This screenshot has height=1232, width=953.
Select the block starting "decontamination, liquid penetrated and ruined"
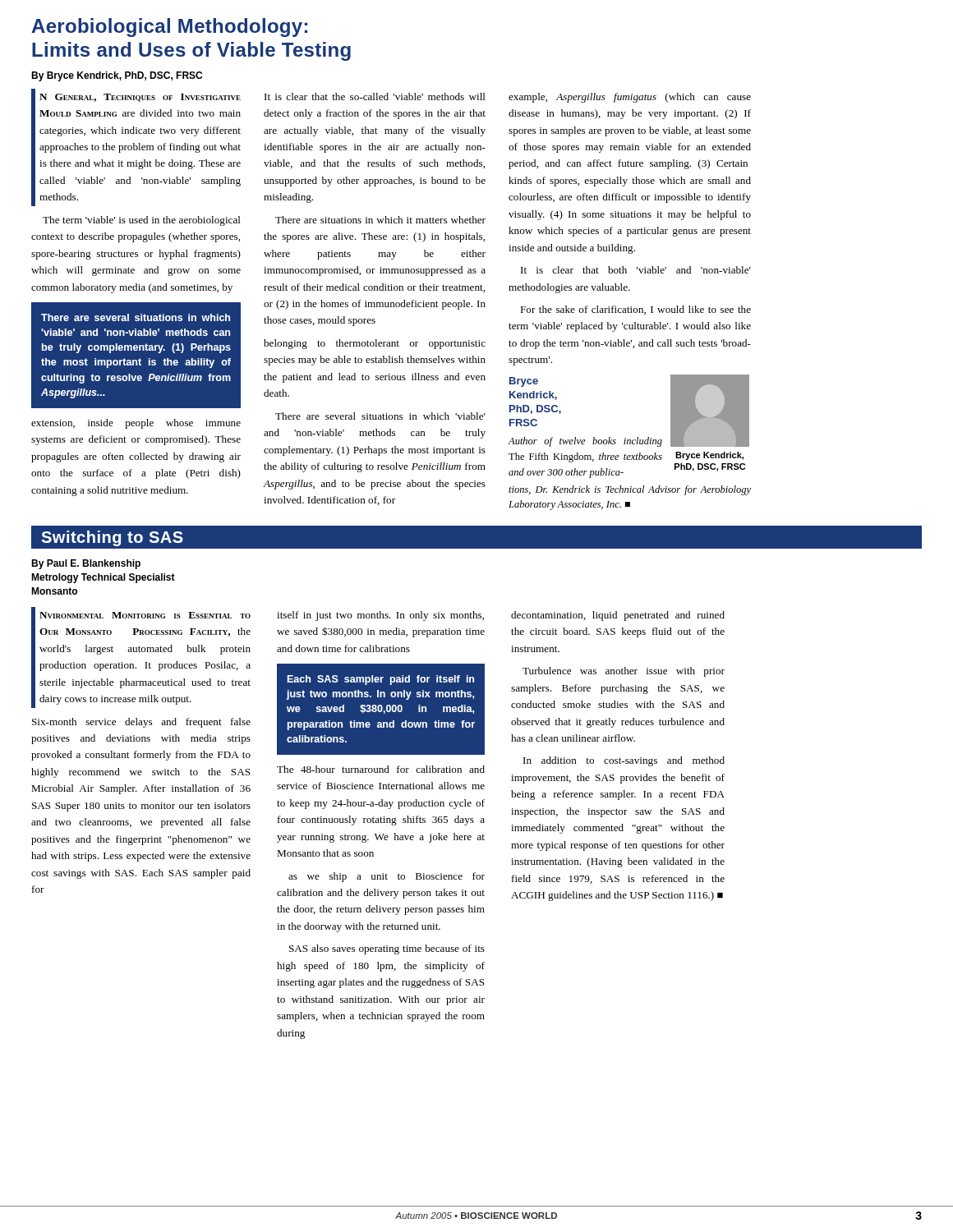pos(618,755)
